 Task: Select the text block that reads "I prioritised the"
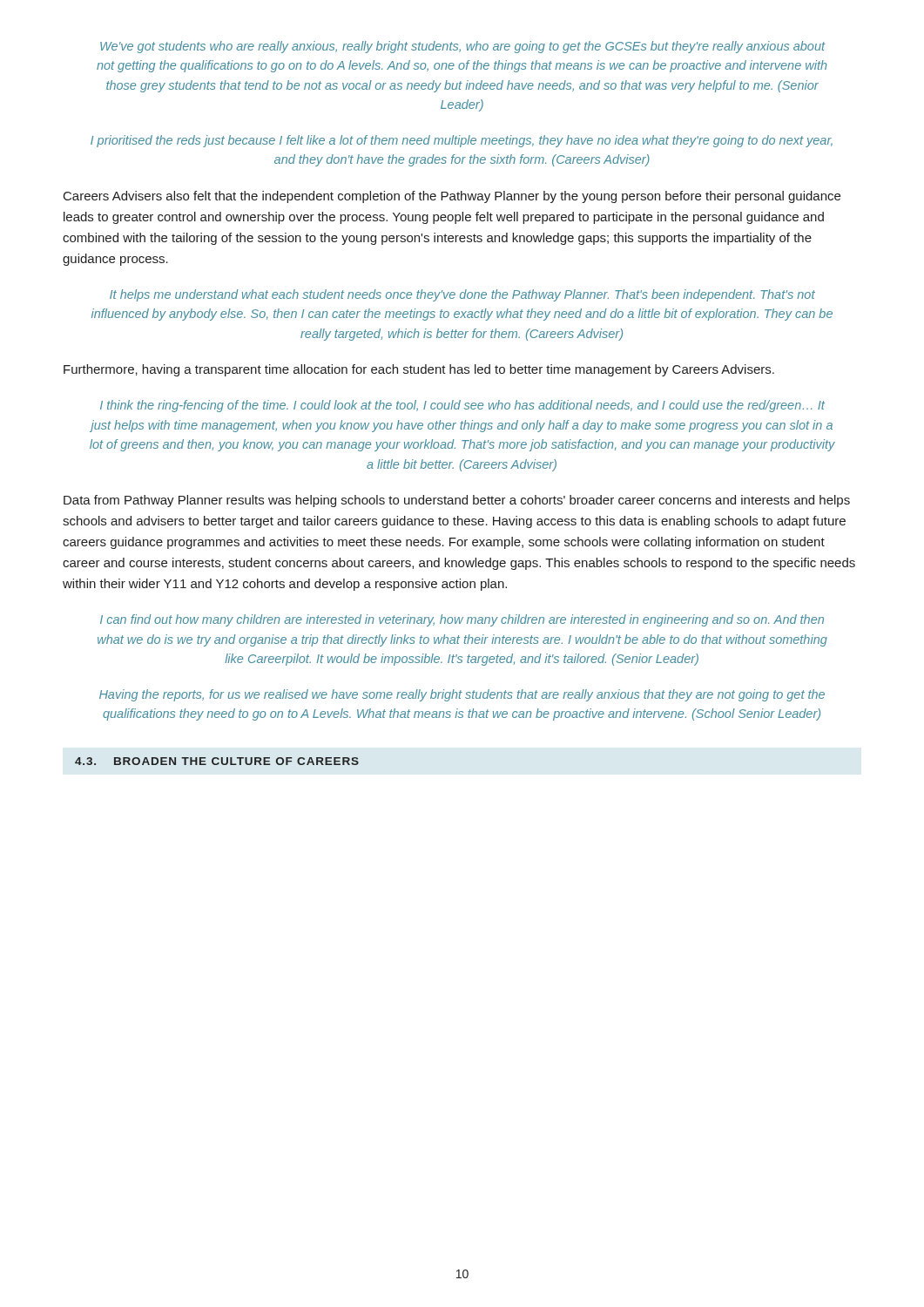tap(462, 150)
